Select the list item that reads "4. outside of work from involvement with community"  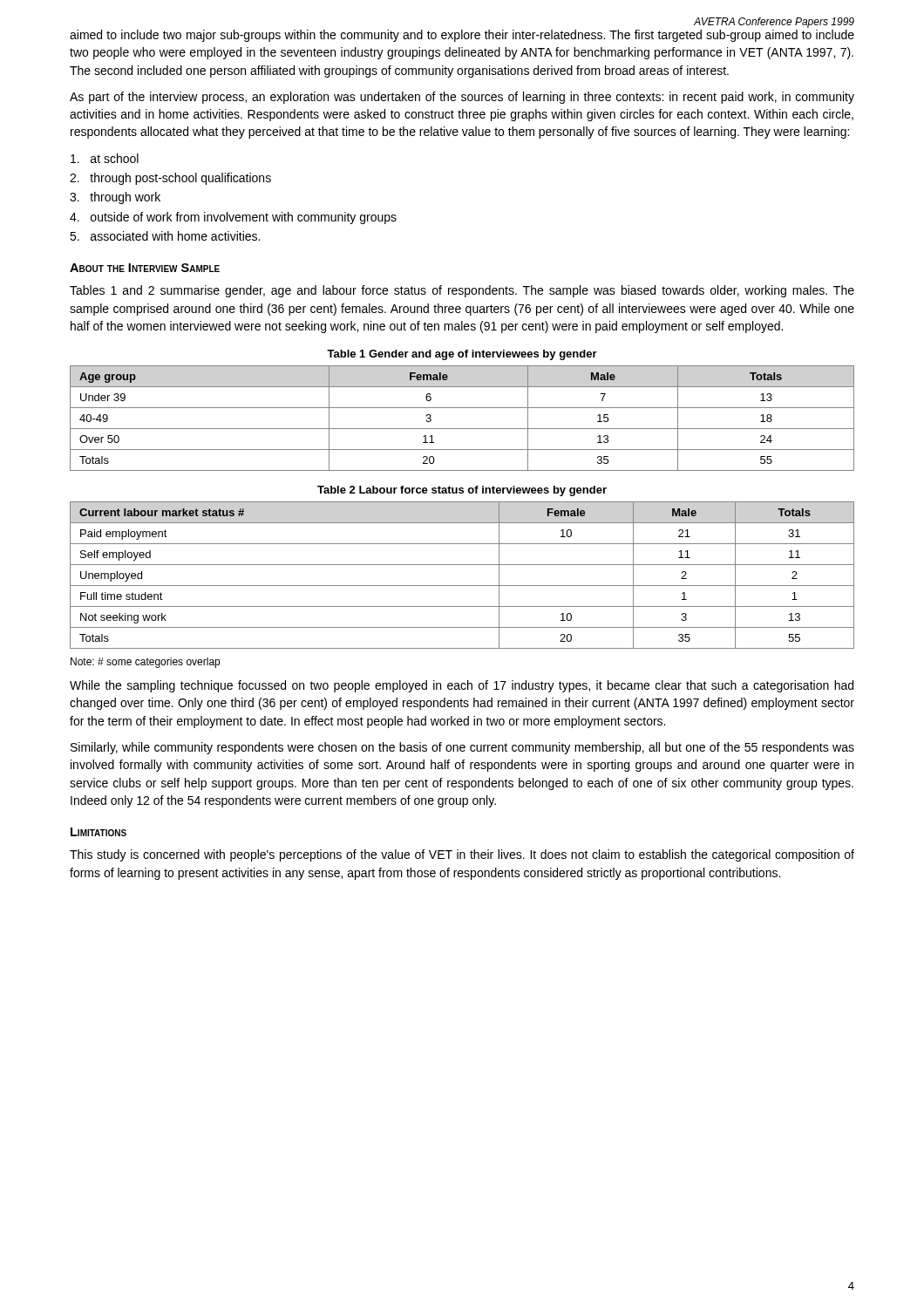233,217
